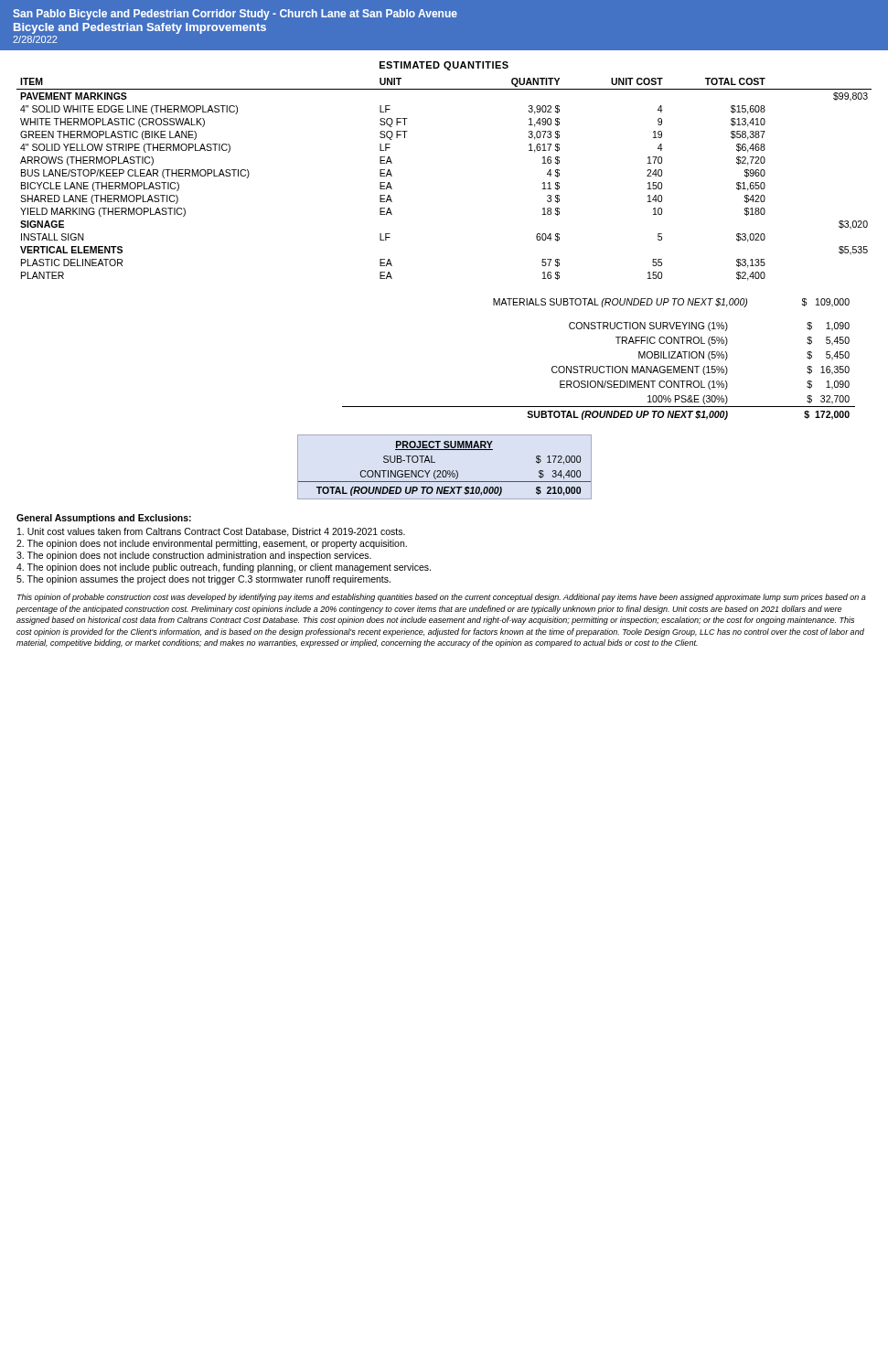The width and height of the screenshot is (888, 1372).
Task: Locate a section header
Action: (x=104, y=518)
